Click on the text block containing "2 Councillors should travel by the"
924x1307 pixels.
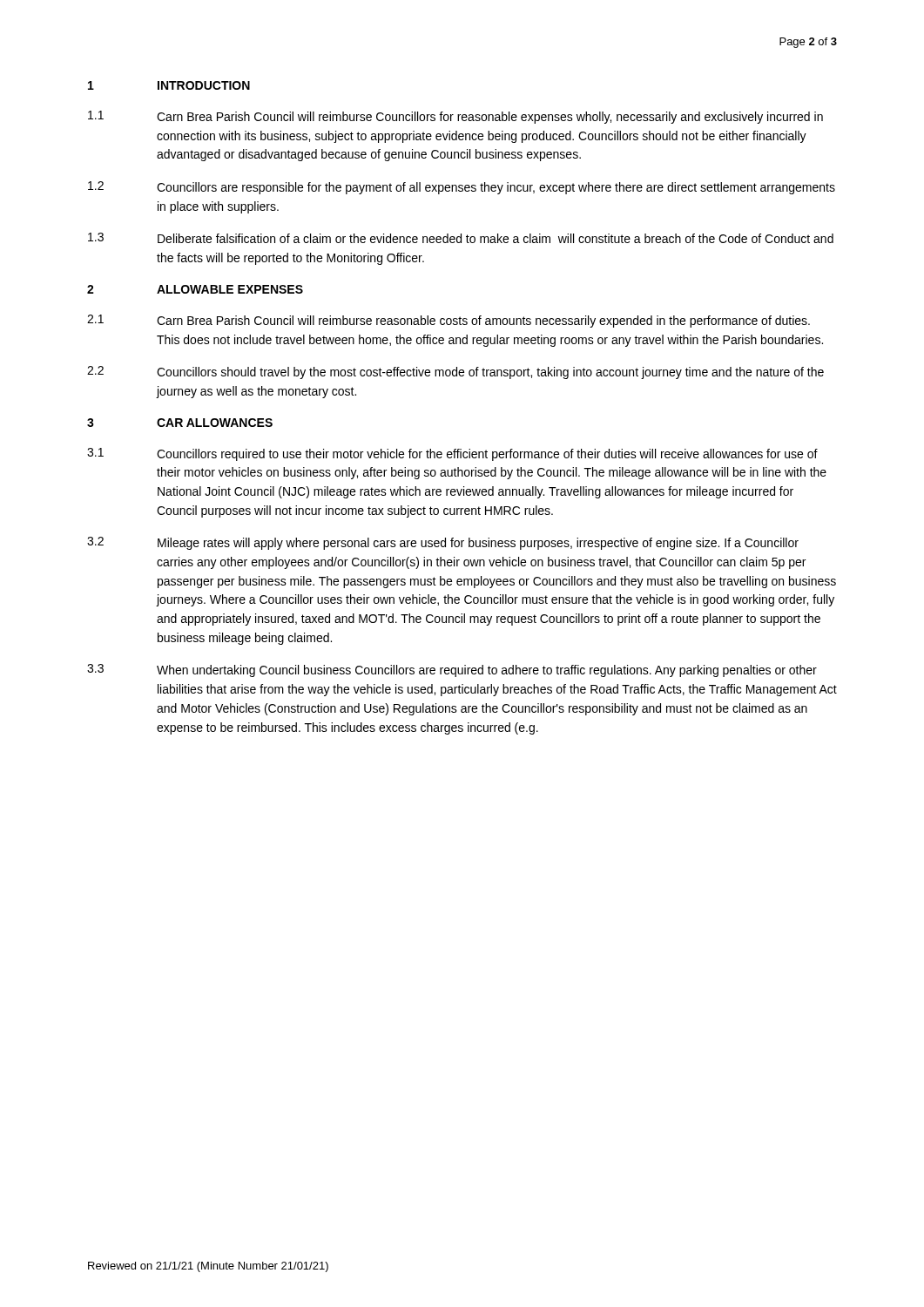(x=462, y=382)
